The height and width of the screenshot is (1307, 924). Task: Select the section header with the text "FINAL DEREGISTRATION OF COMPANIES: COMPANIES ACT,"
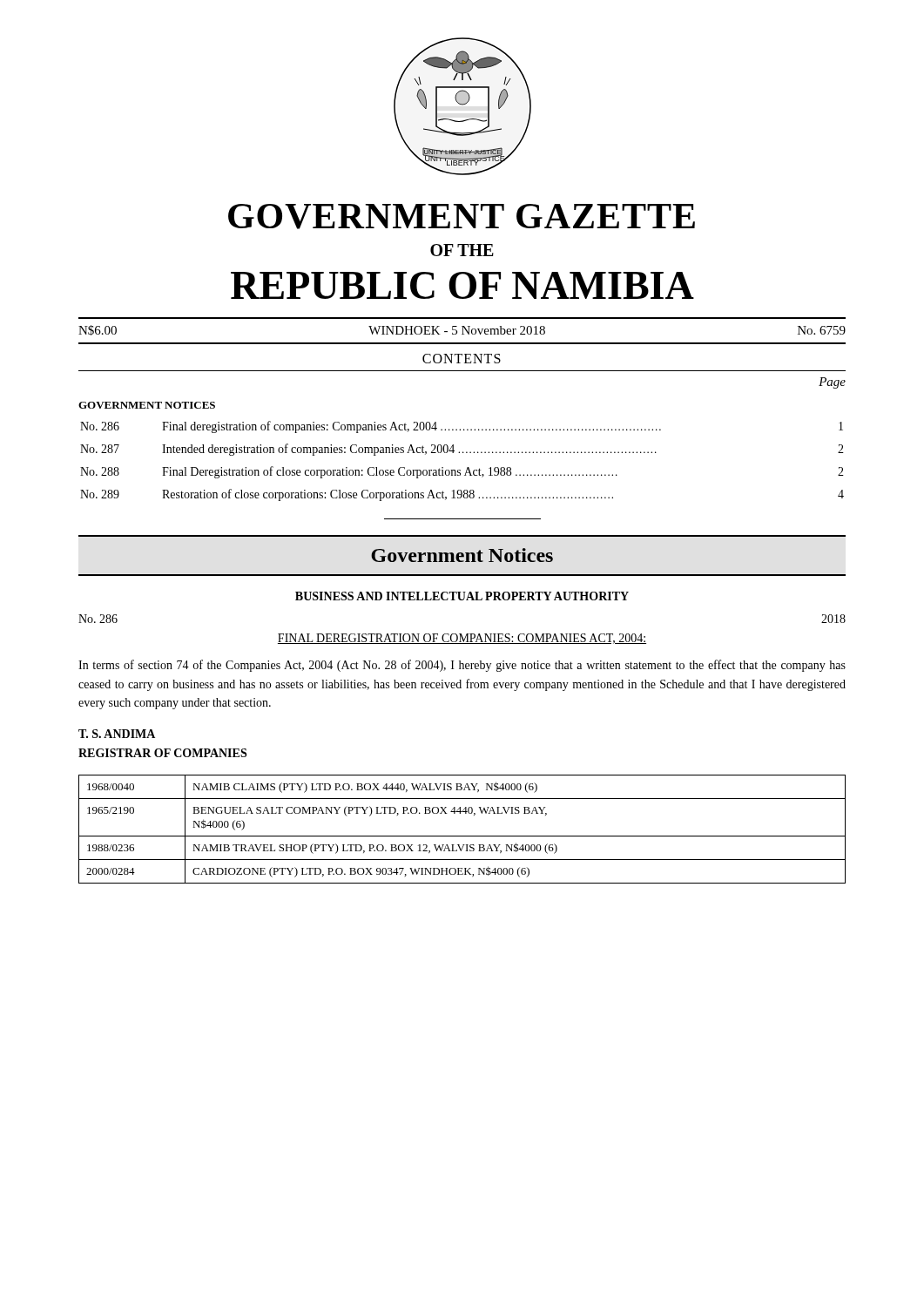click(462, 638)
